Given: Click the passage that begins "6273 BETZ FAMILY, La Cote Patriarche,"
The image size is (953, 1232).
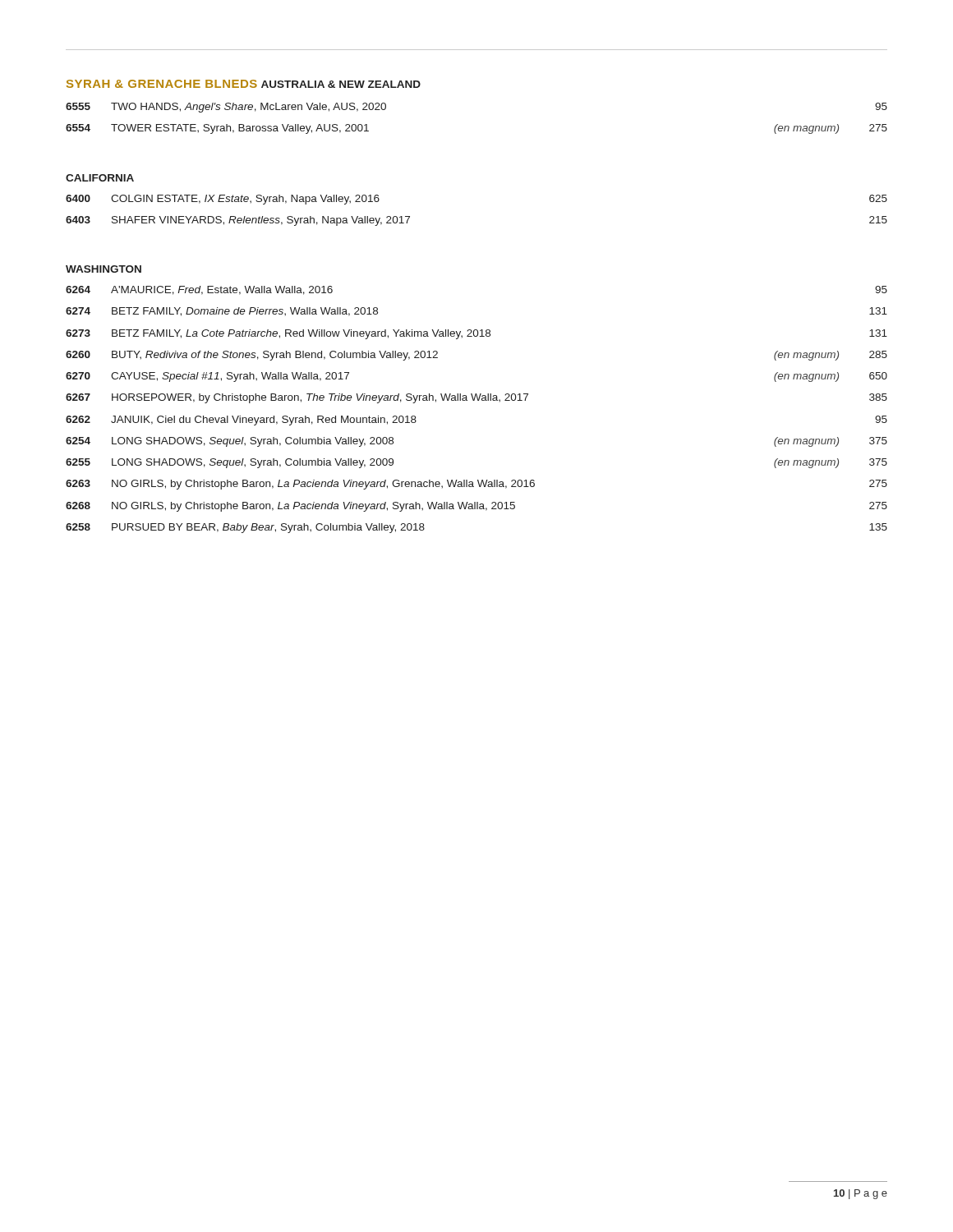Looking at the screenshot, I should click(476, 333).
